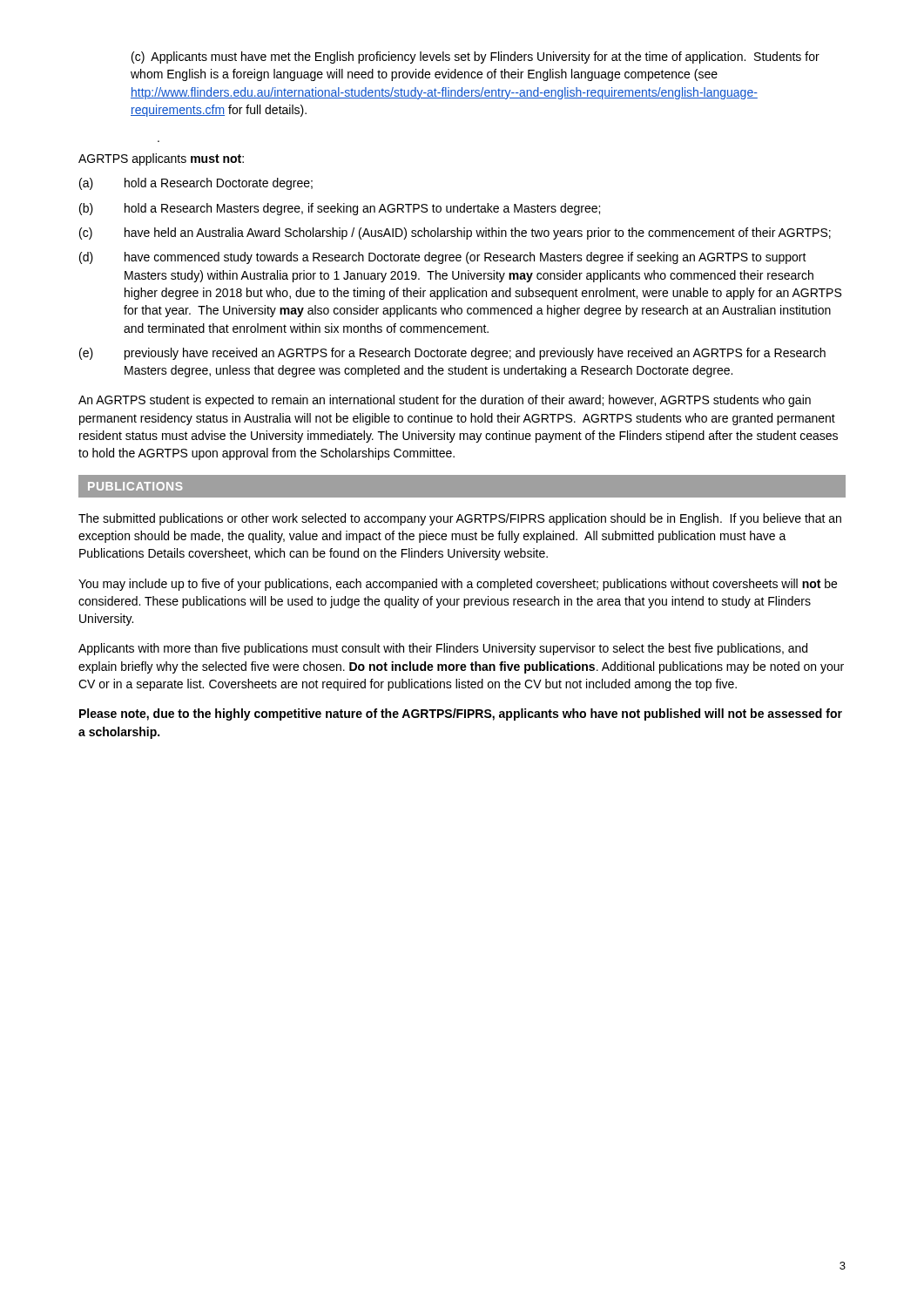This screenshot has width=924, height=1307.
Task: Click the passage that begins "Please note, due to the highly competitive"
Action: point(460,723)
